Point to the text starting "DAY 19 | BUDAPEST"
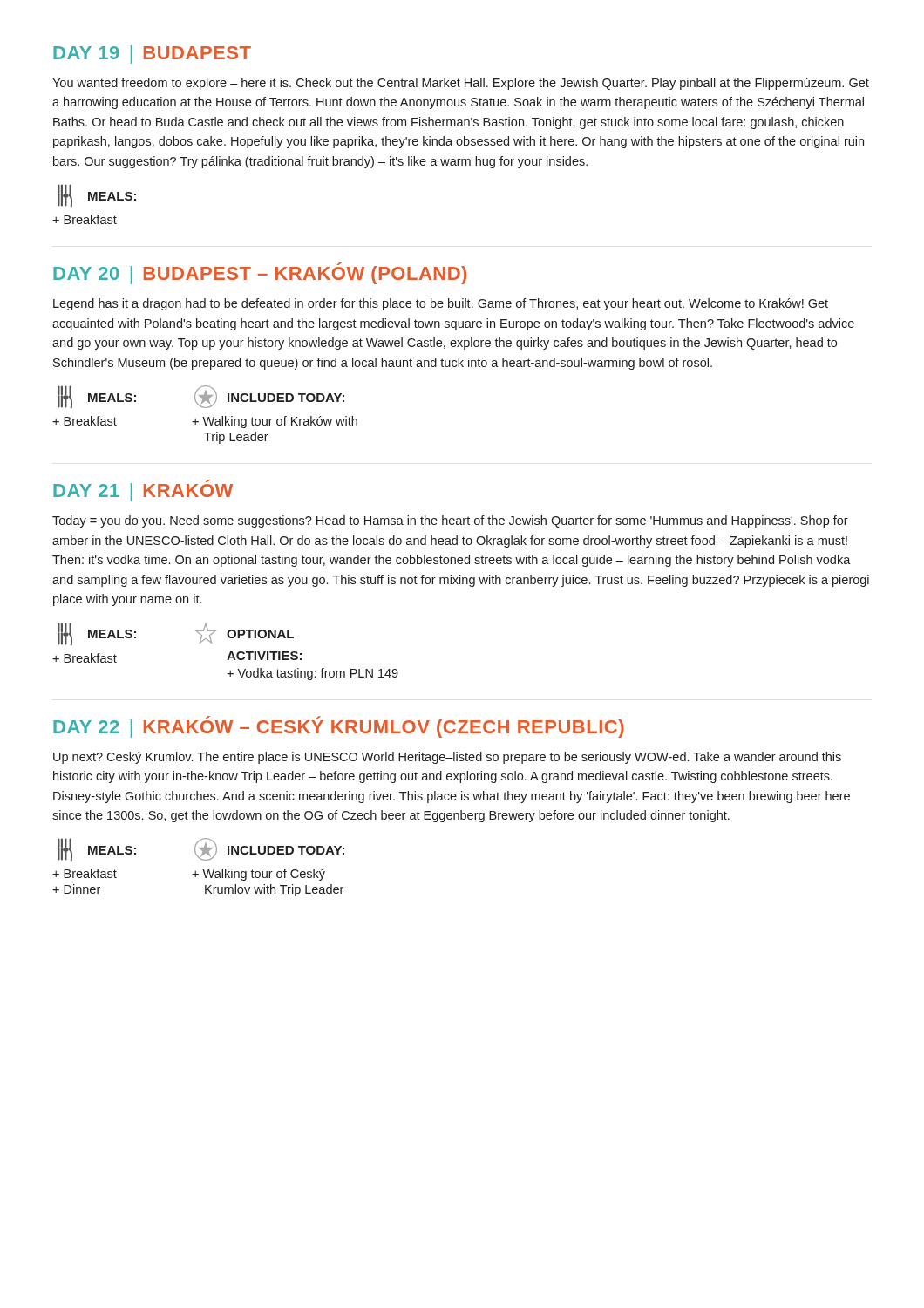The height and width of the screenshot is (1308, 924). click(x=152, y=53)
